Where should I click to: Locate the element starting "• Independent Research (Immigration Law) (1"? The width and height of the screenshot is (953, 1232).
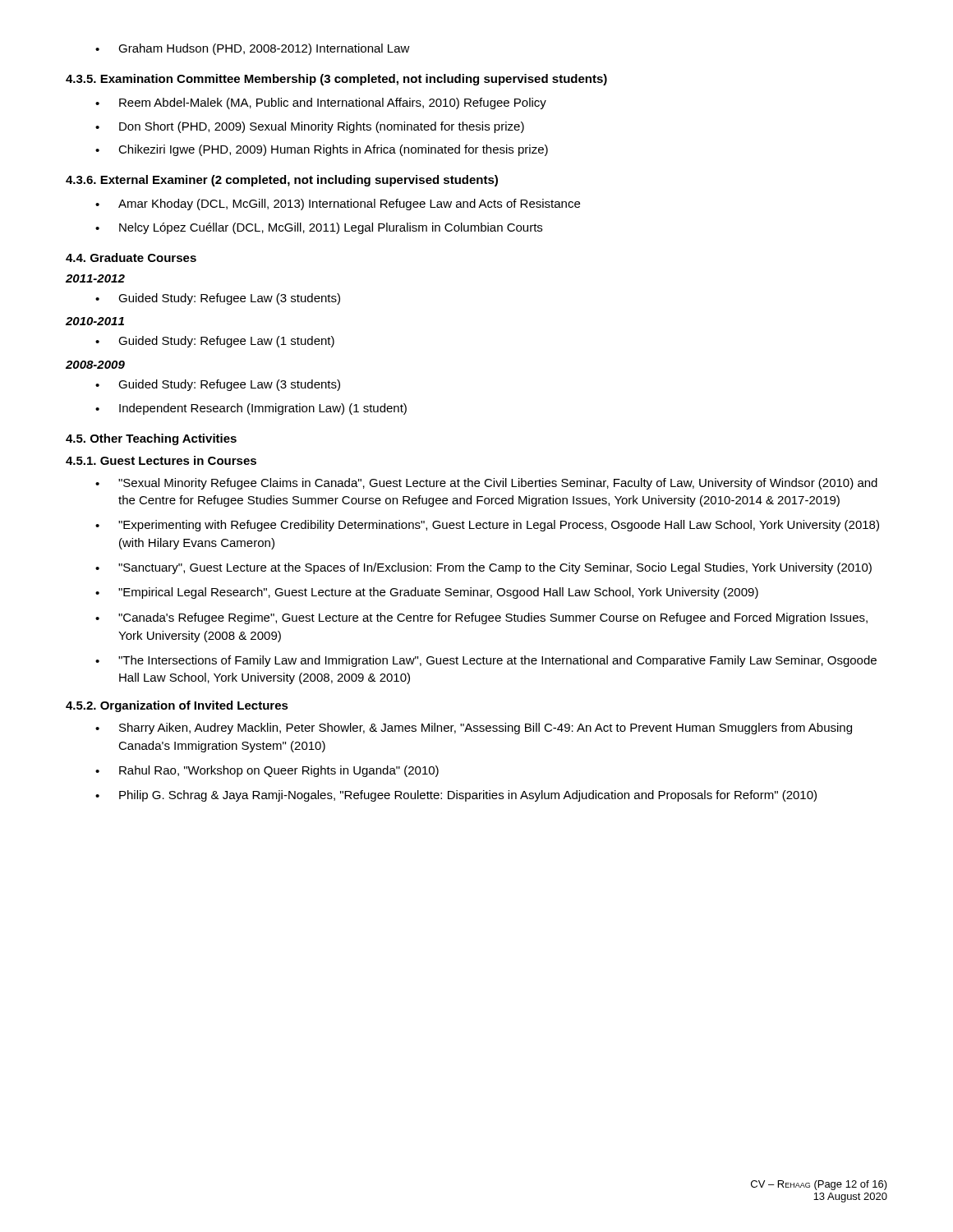coord(251,409)
